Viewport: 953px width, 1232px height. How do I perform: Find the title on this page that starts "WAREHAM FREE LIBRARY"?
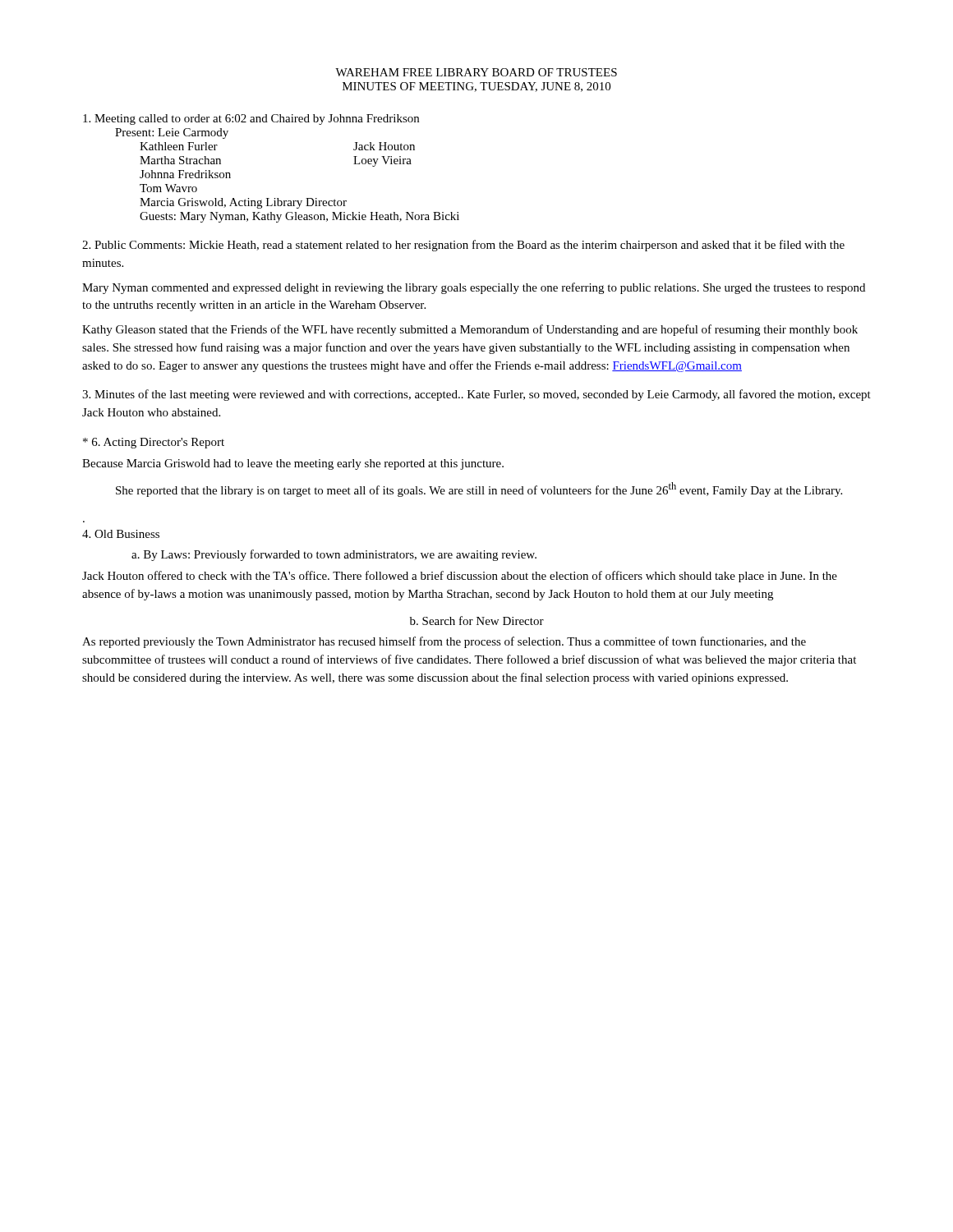(x=476, y=80)
